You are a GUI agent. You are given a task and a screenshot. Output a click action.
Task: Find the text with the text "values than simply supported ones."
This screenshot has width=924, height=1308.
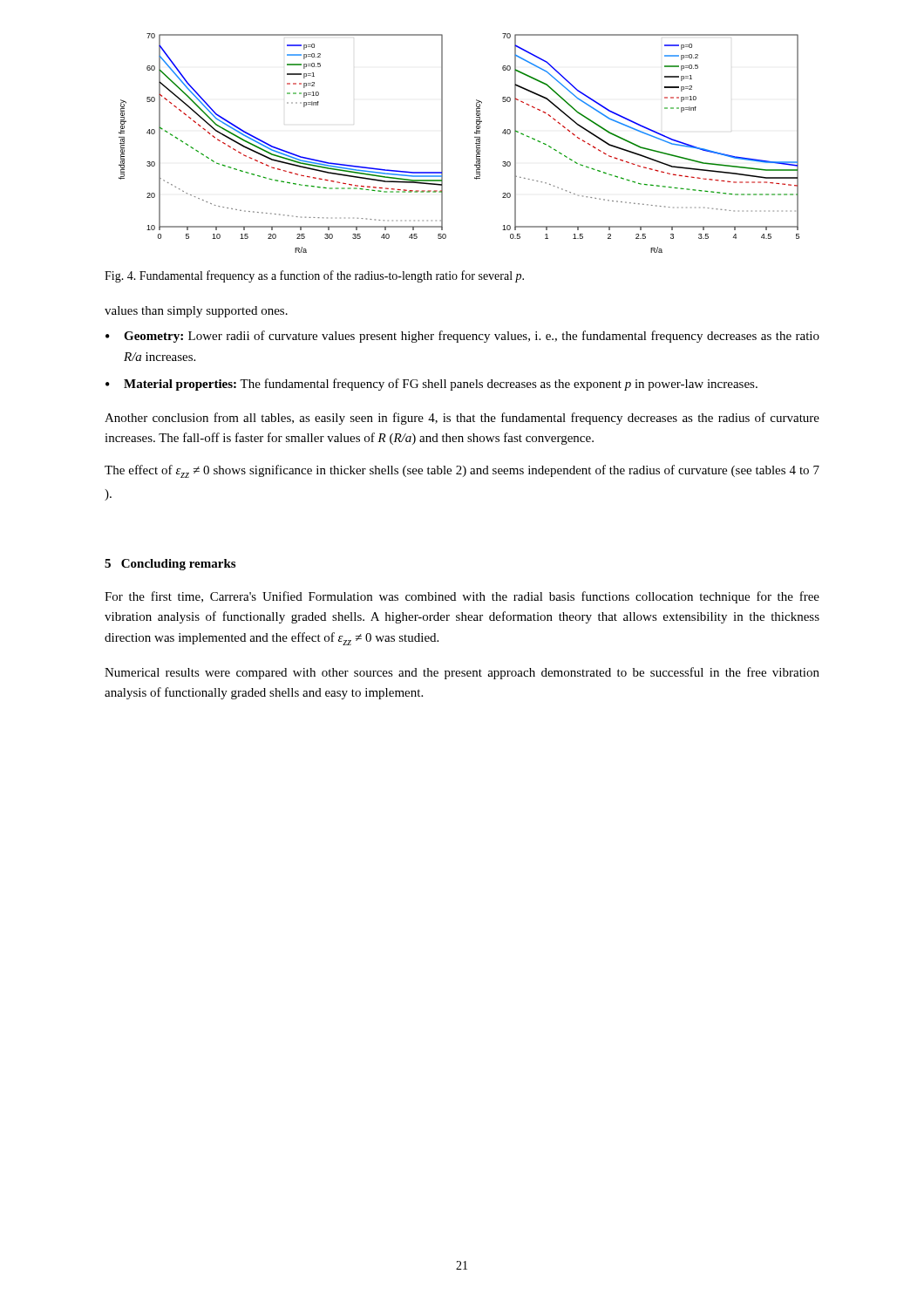click(196, 310)
